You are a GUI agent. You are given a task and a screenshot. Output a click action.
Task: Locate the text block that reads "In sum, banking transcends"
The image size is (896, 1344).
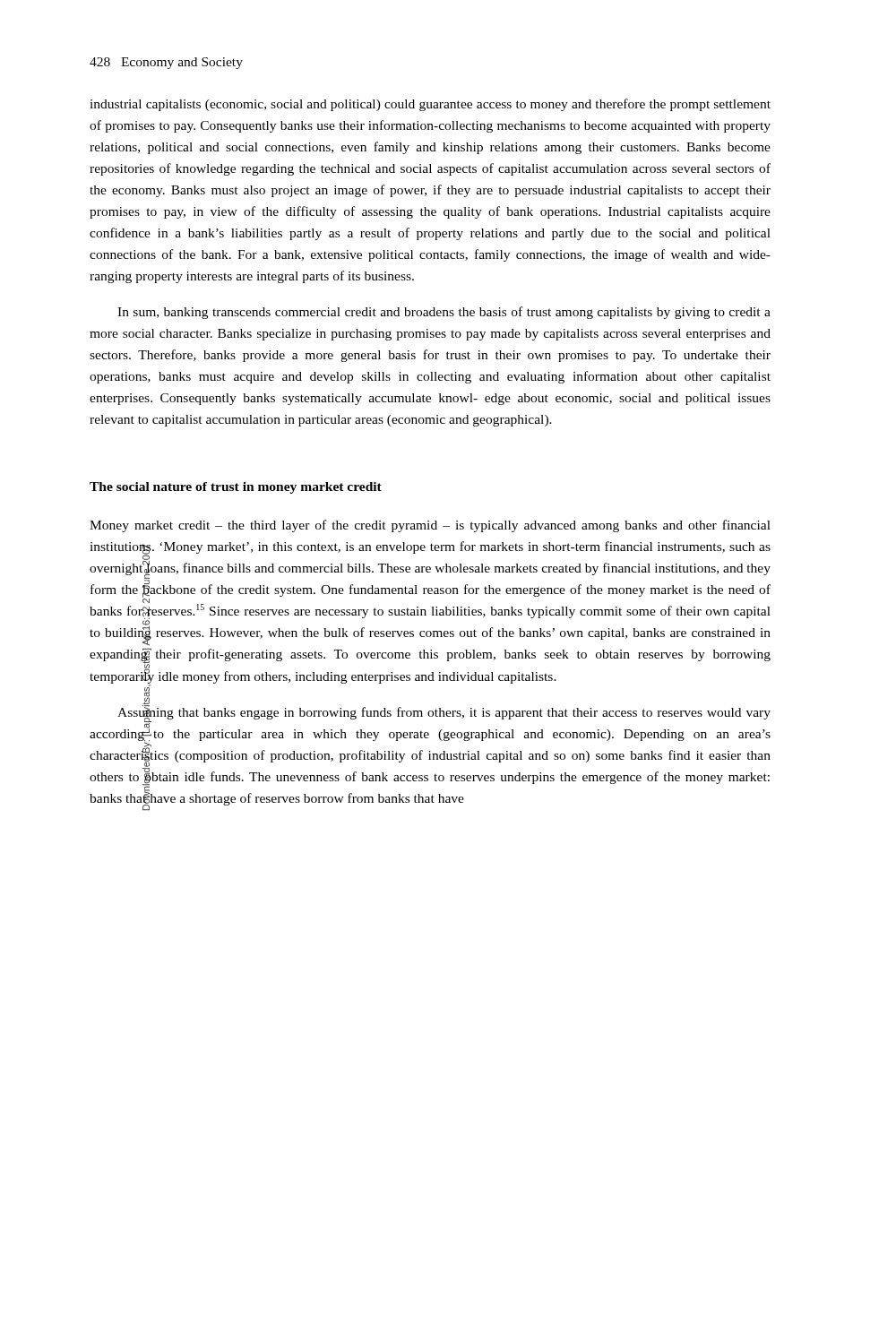[x=430, y=366]
